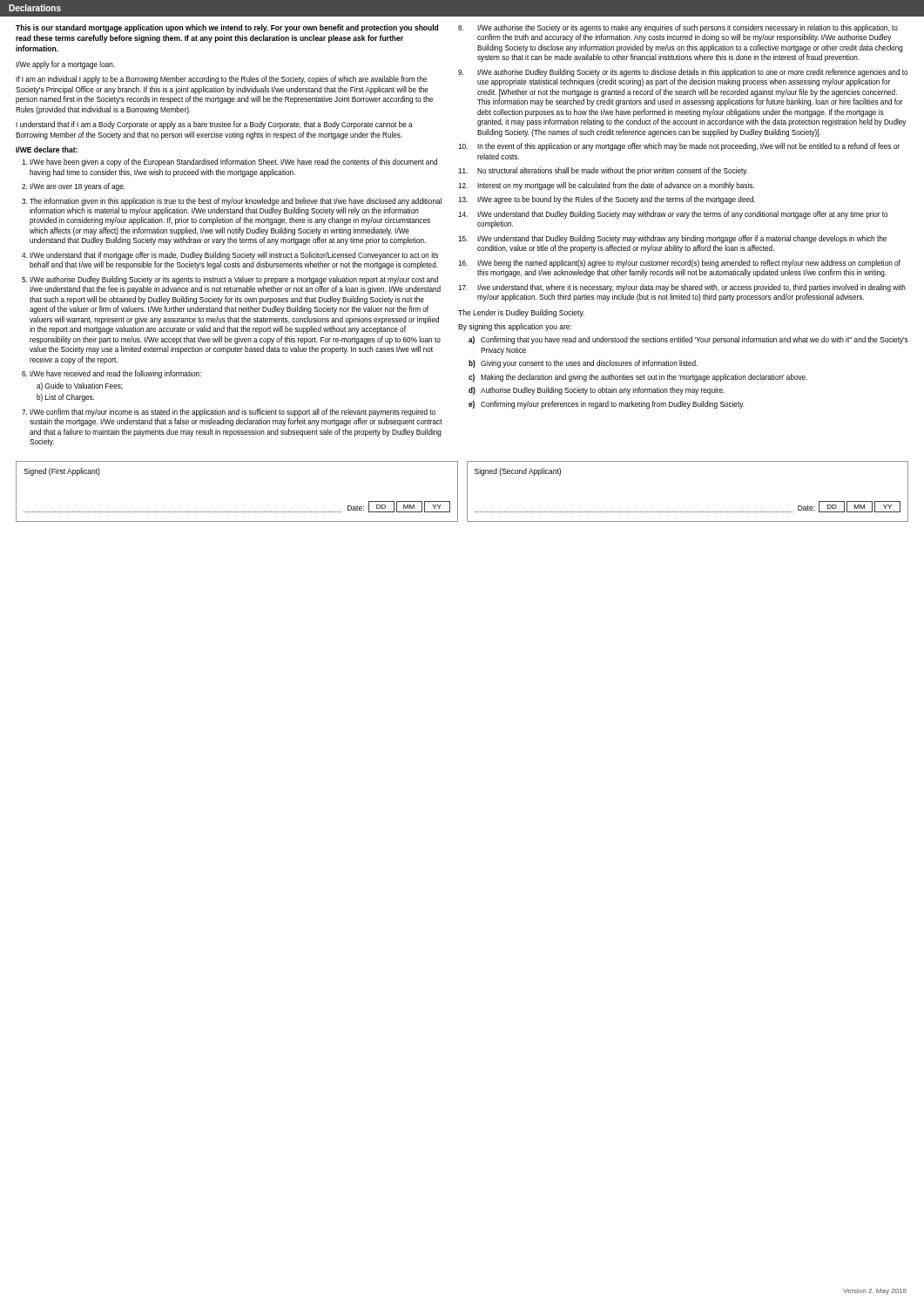
Task: Locate the block of text that opens with "I/We understand that if mortgage offer"
Action: coord(234,261)
